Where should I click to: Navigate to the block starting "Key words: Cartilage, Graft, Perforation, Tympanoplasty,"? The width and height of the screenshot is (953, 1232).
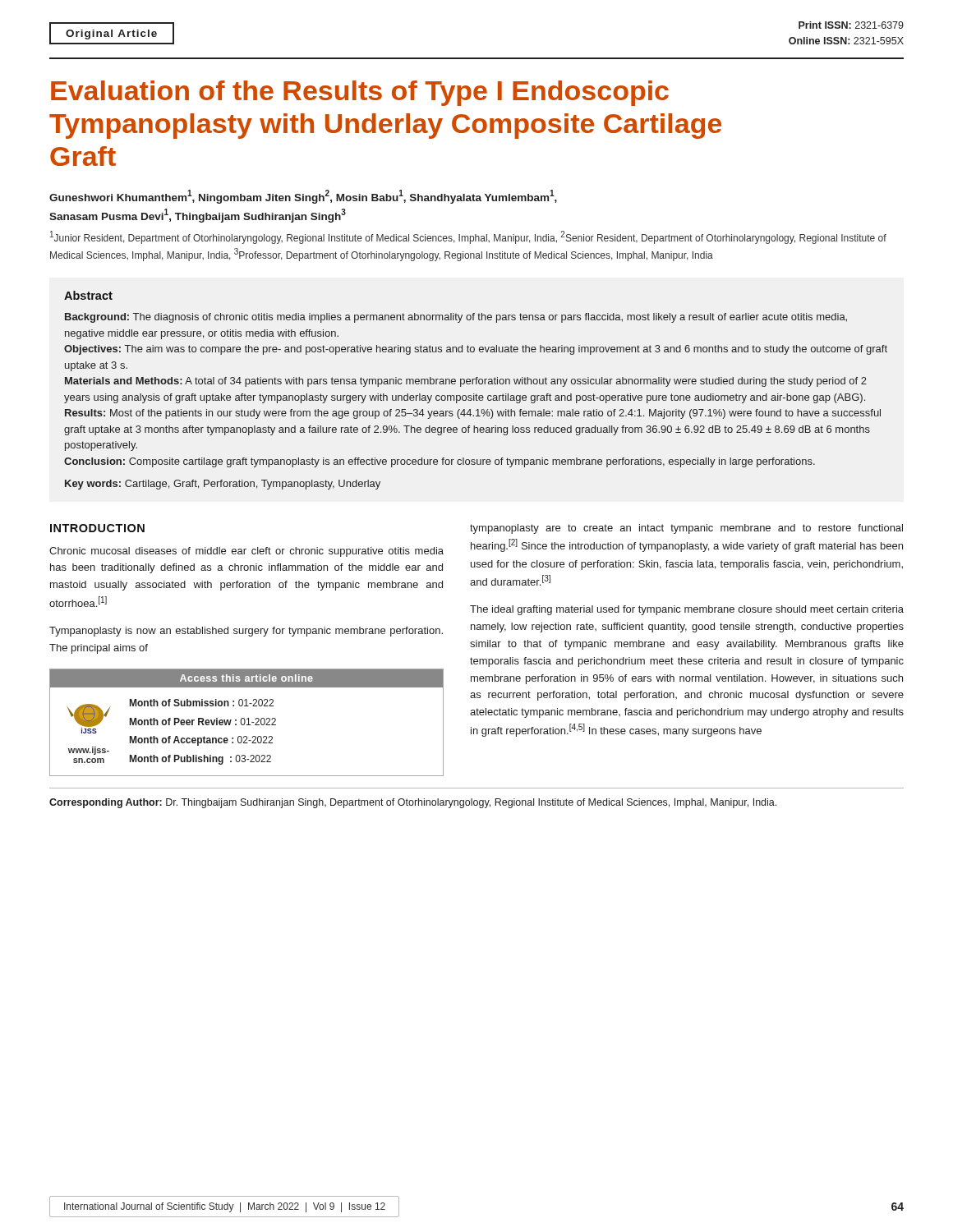(x=223, y=485)
